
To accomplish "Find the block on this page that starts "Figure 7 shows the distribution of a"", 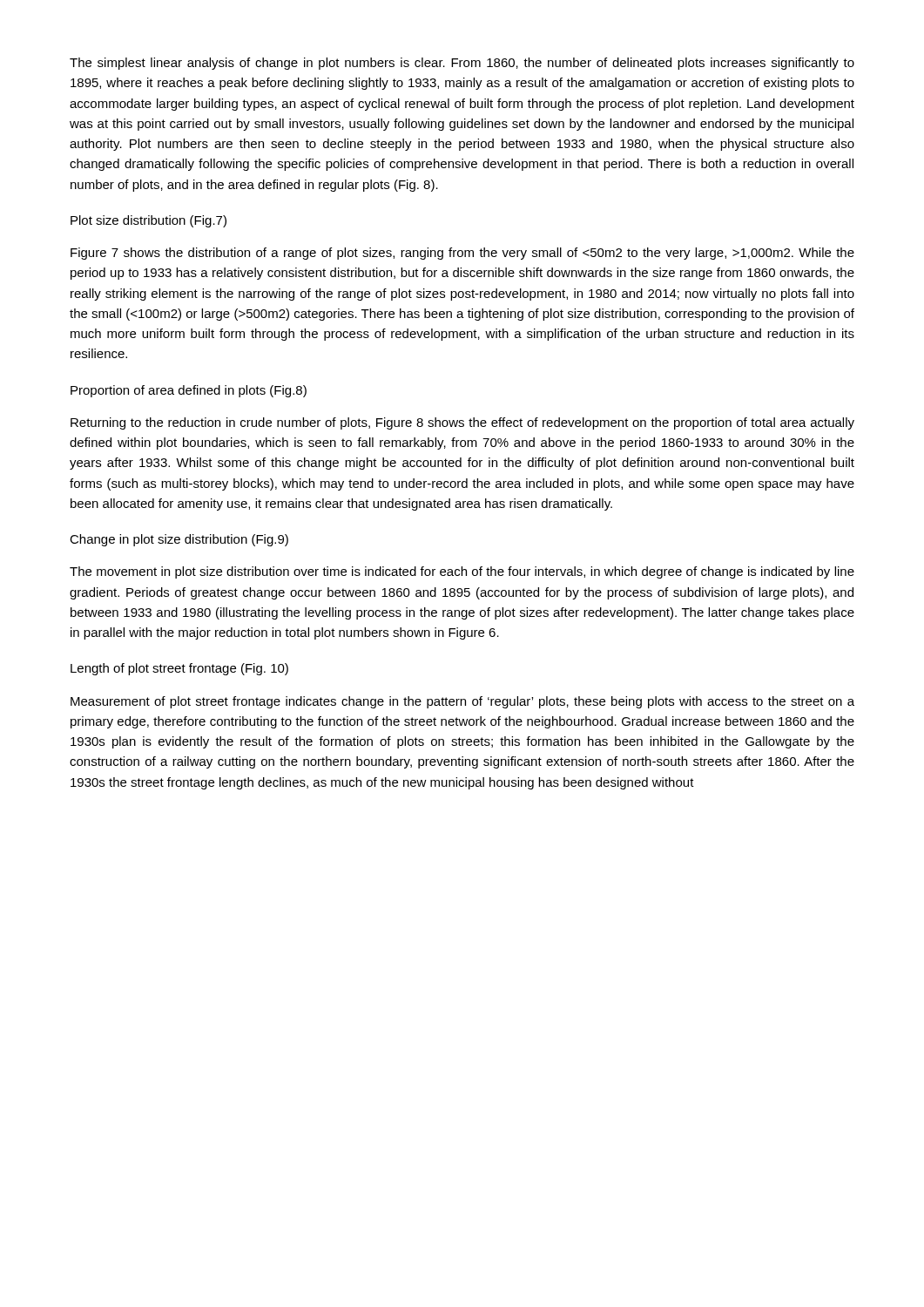I will point(462,303).
